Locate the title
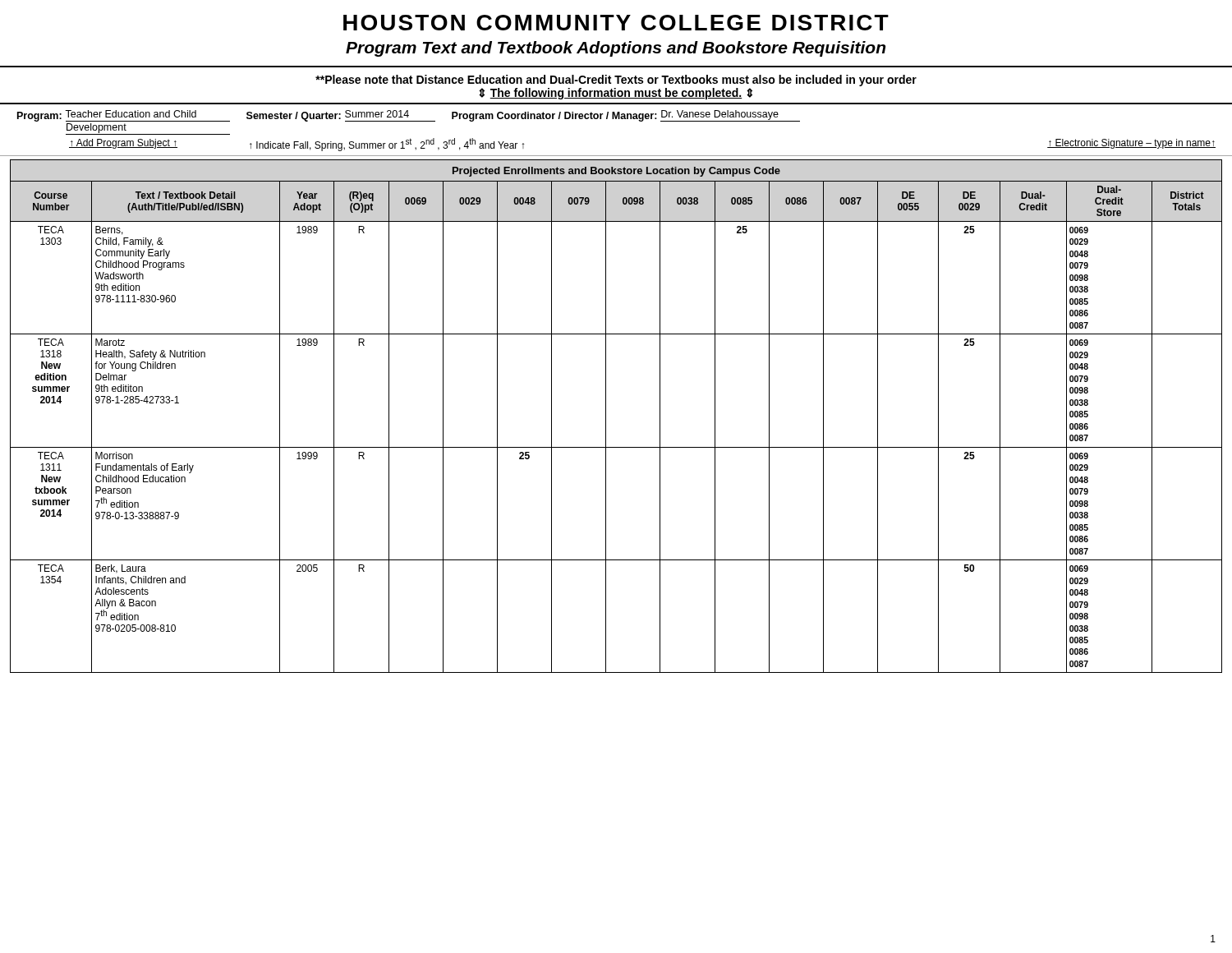 click(x=616, y=34)
